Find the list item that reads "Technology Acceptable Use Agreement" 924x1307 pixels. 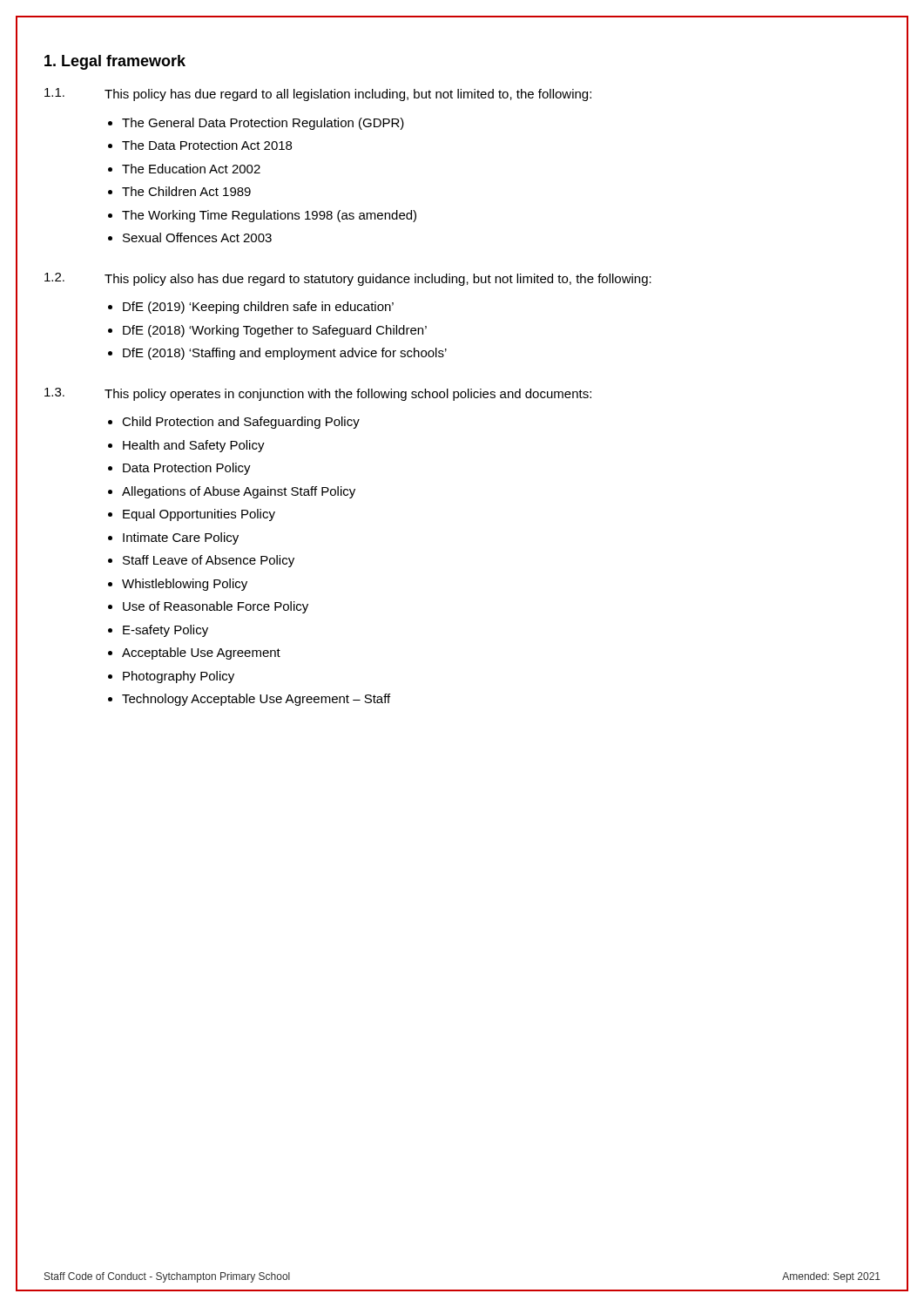256,698
